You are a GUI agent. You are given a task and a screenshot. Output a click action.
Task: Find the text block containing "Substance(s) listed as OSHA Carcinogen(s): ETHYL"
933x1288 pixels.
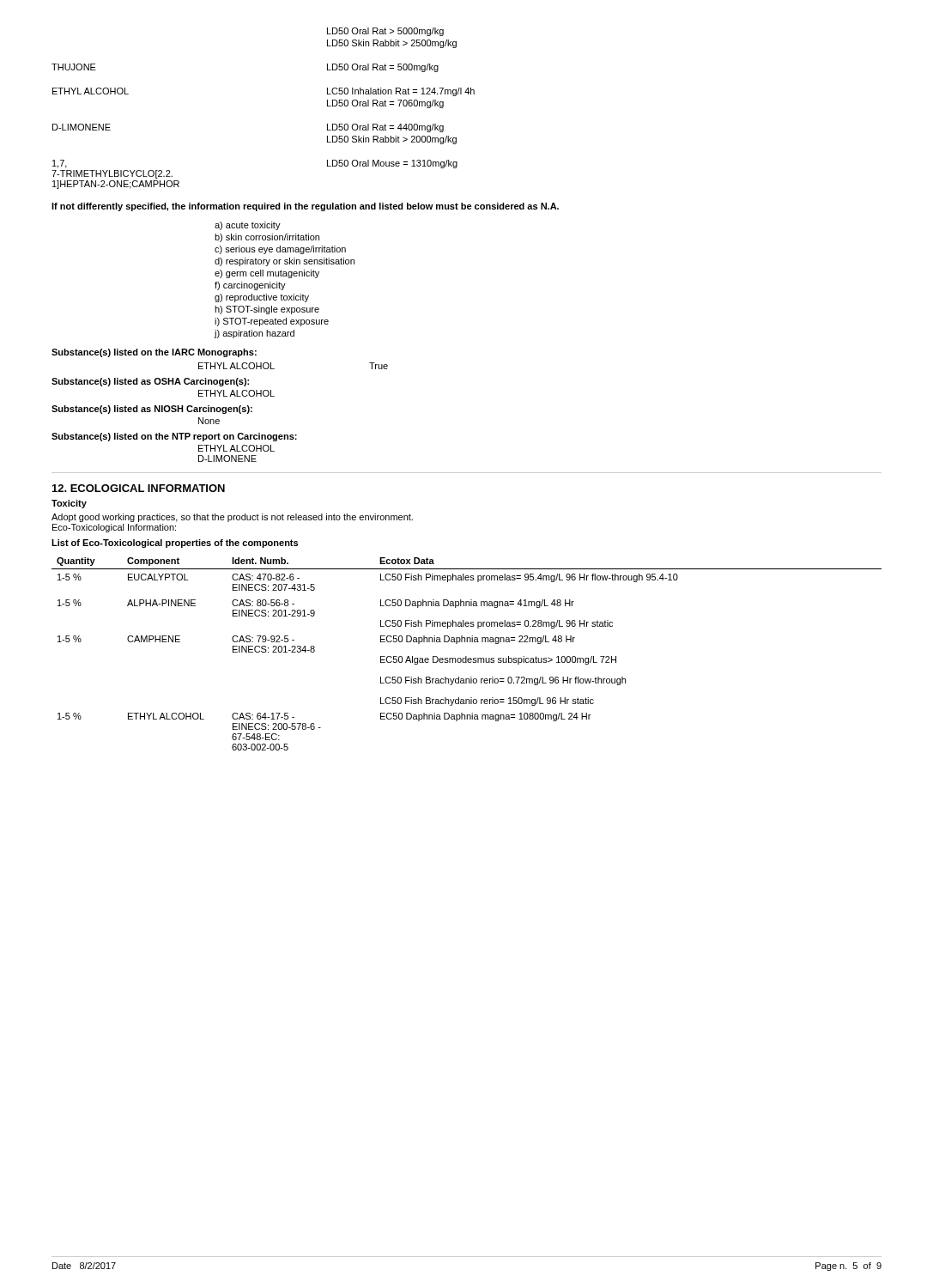pos(150,382)
